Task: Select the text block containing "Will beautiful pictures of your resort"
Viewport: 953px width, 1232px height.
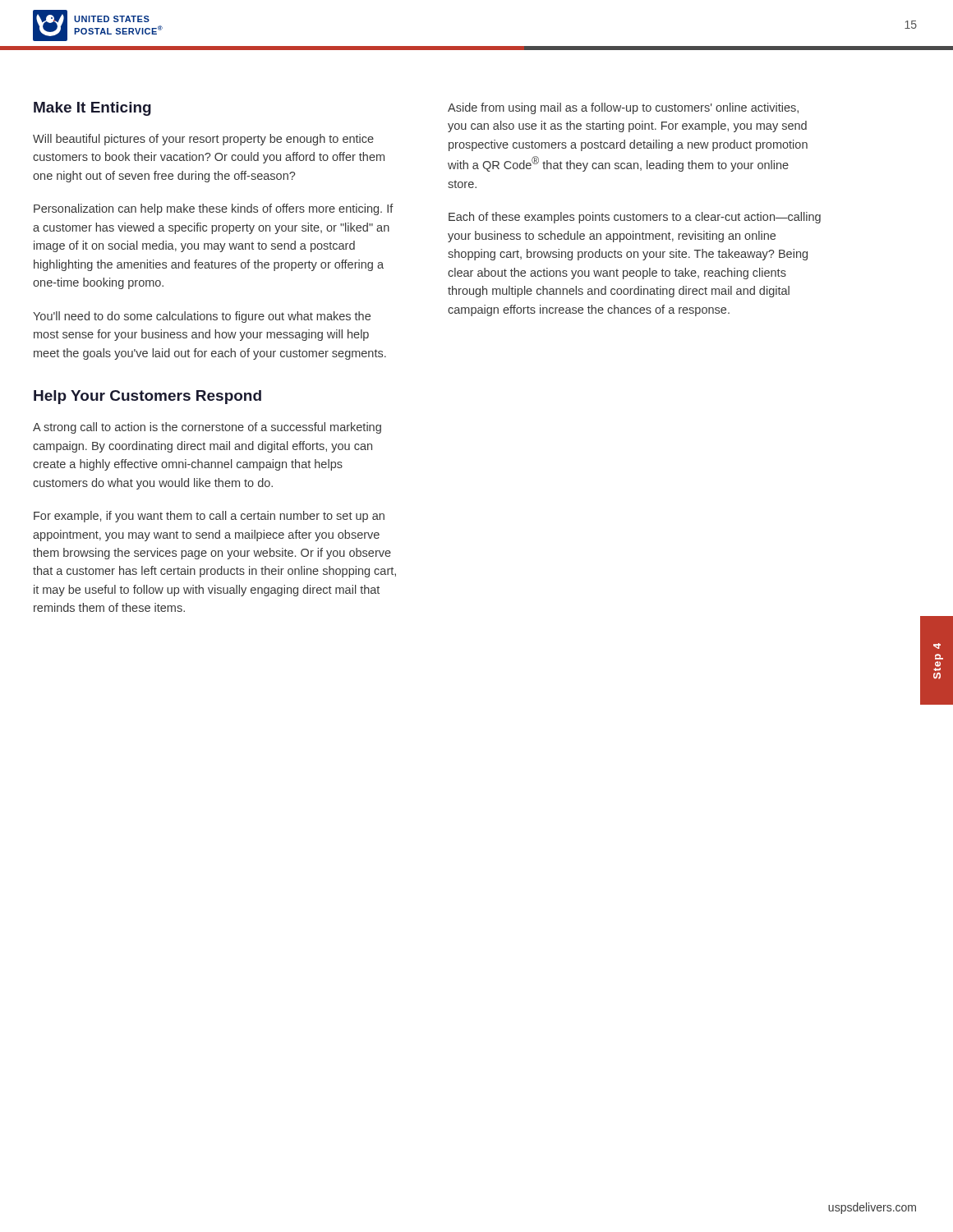Action: pyautogui.click(x=209, y=157)
